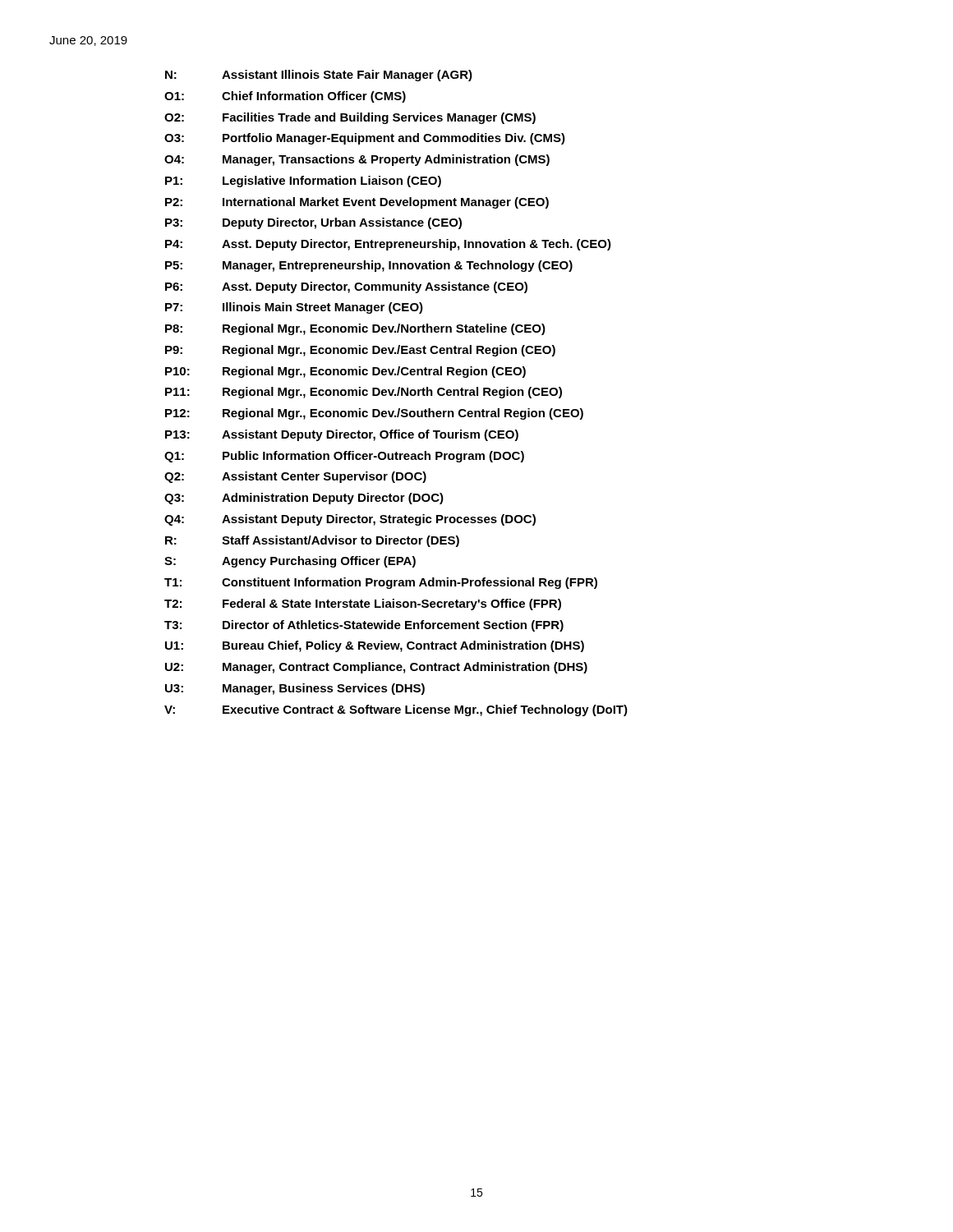Locate the list item that says "P9: Regional Mgr., Economic Dev./East"
The height and width of the screenshot is (1232, 953).
click(360, 350)
